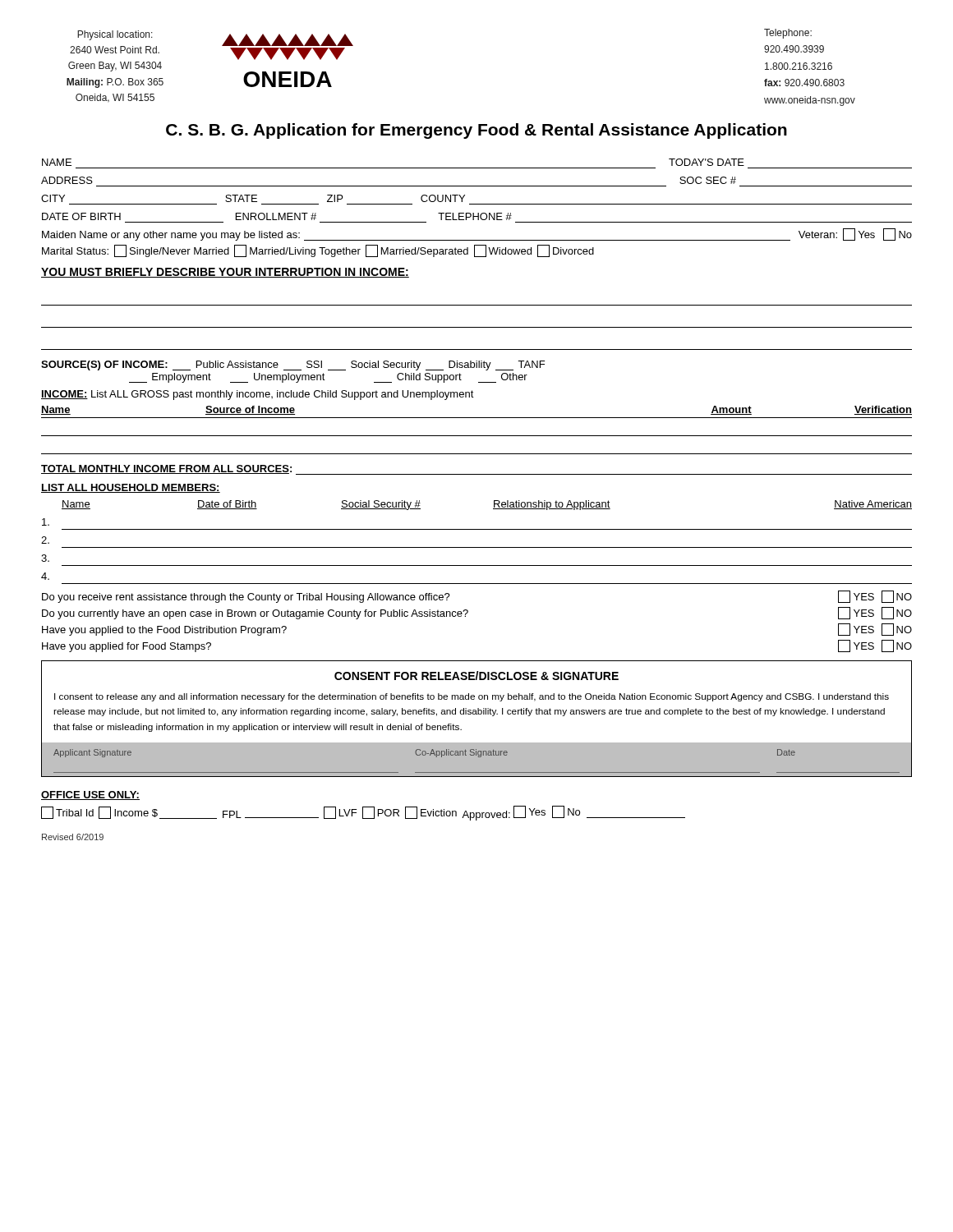Find the text block starting "Do you currently have an open case in"

pos(476,613)
